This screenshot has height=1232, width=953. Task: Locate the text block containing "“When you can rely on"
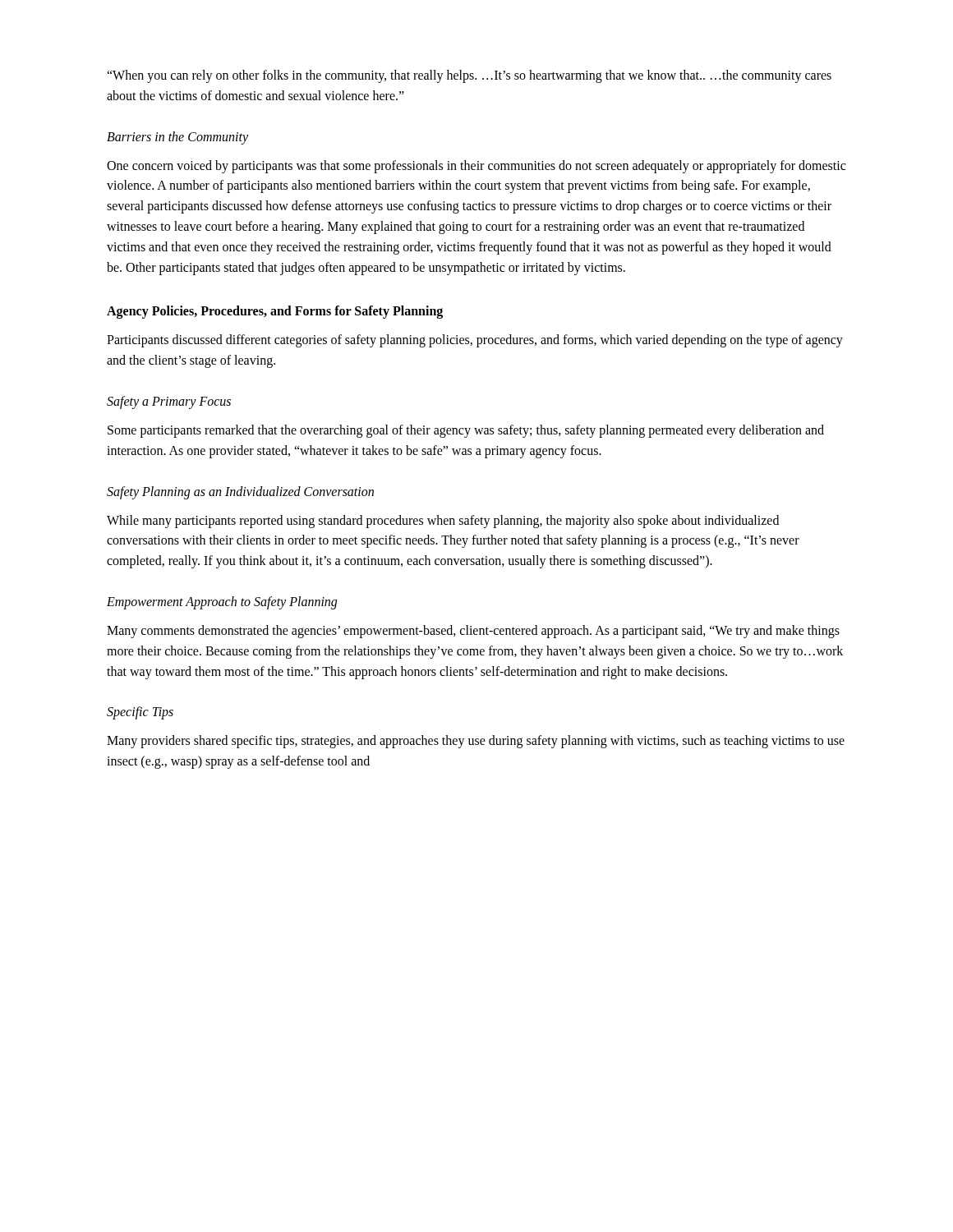tap(469, 85)
